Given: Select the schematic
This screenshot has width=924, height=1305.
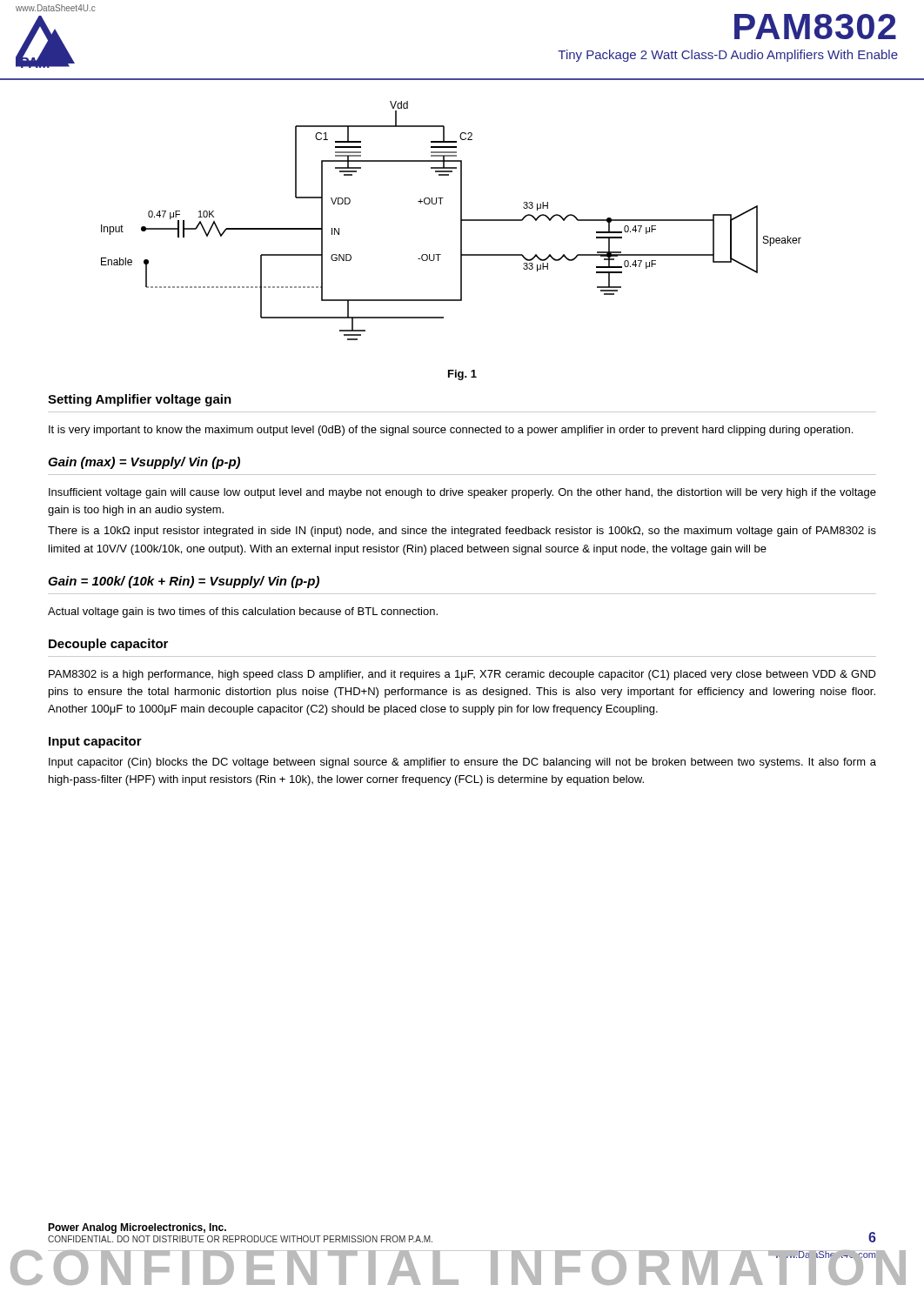Looking at the screenshot, I should [461, 226].
